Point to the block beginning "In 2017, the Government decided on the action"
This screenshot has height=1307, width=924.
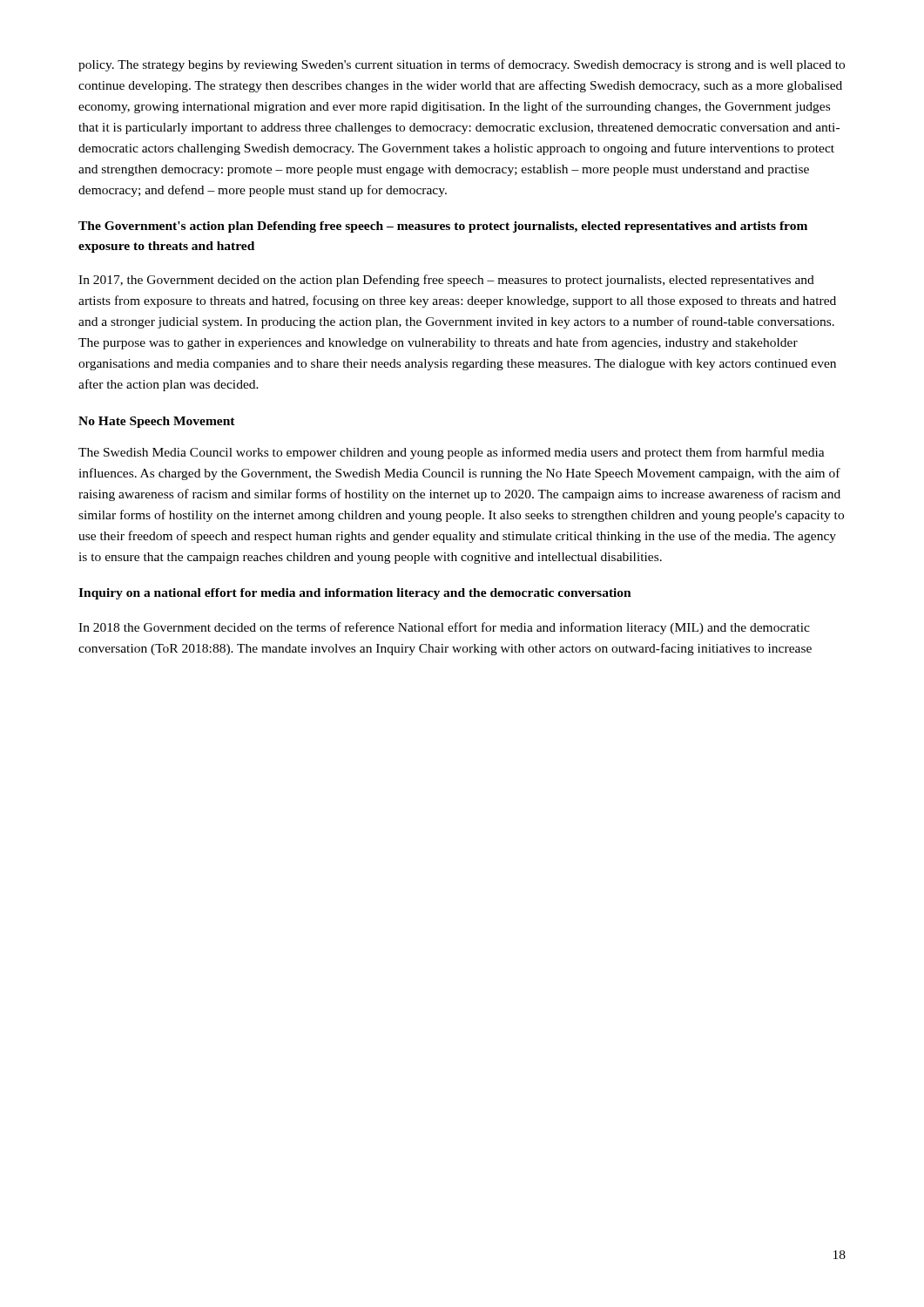click(462, 332)
